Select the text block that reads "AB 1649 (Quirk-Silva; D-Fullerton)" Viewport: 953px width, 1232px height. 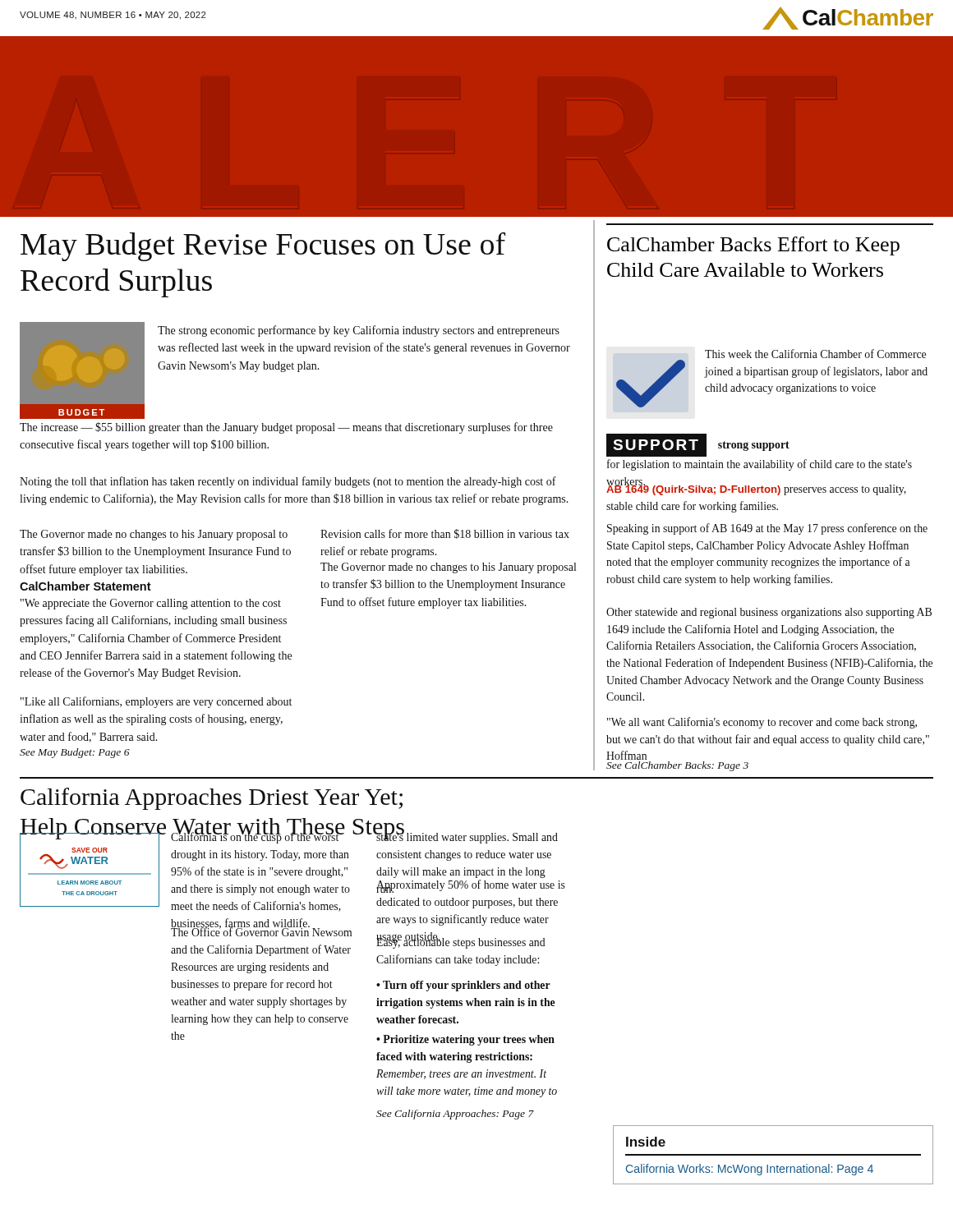(756, 498)
